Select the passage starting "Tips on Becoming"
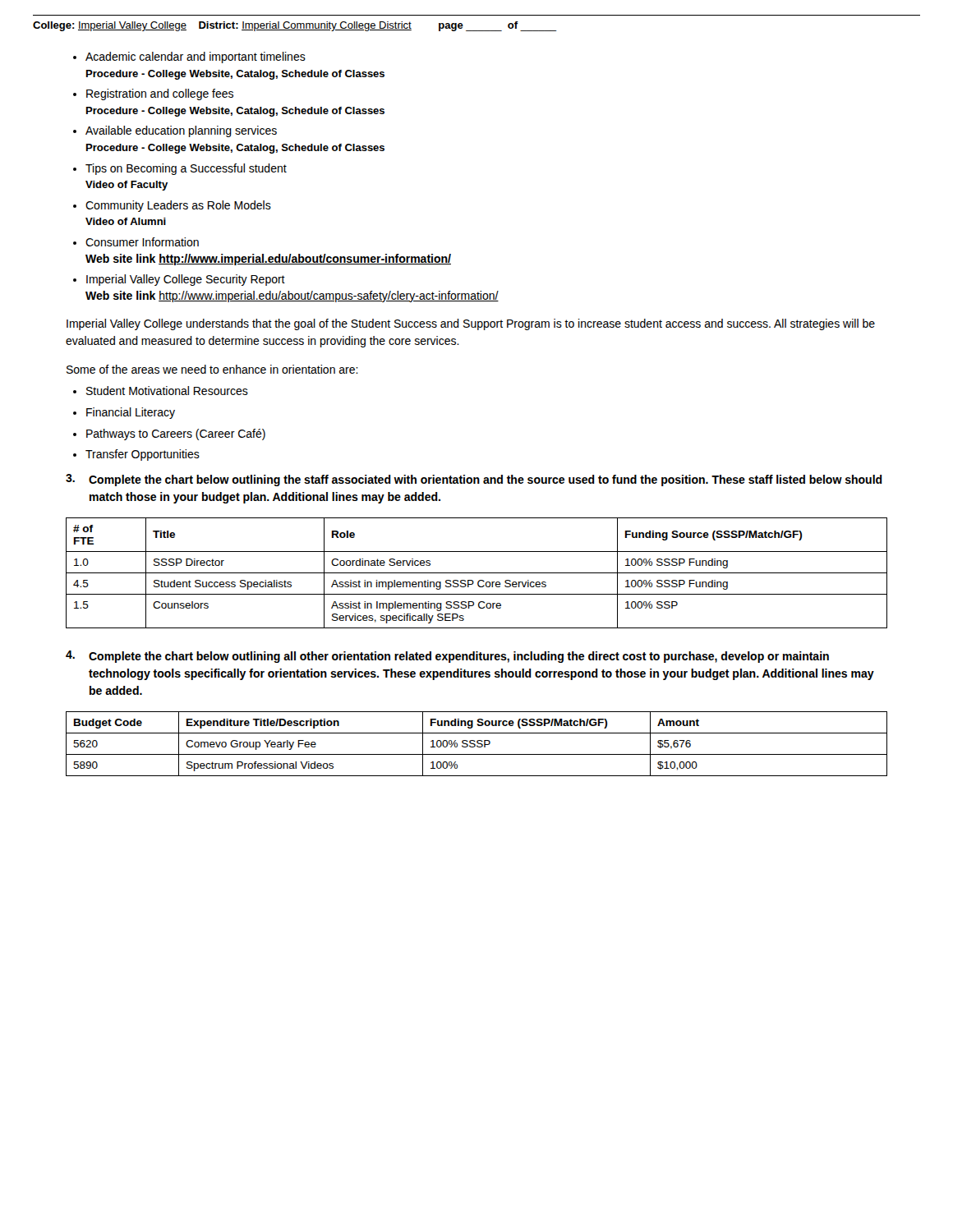This screenshot has width=953, height=1232. (x=186, y=176)
